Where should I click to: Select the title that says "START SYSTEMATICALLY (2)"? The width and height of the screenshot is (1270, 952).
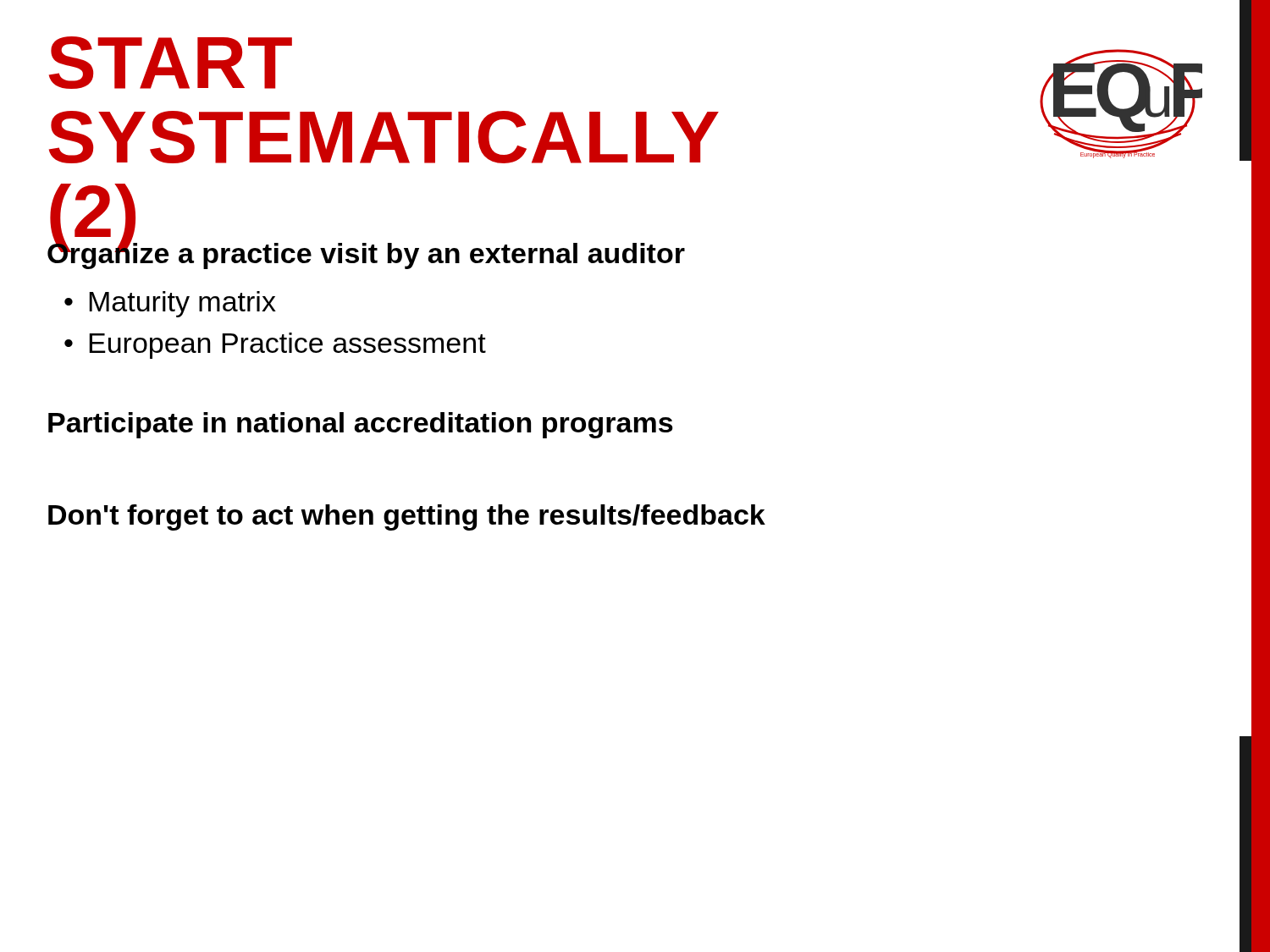394,137
